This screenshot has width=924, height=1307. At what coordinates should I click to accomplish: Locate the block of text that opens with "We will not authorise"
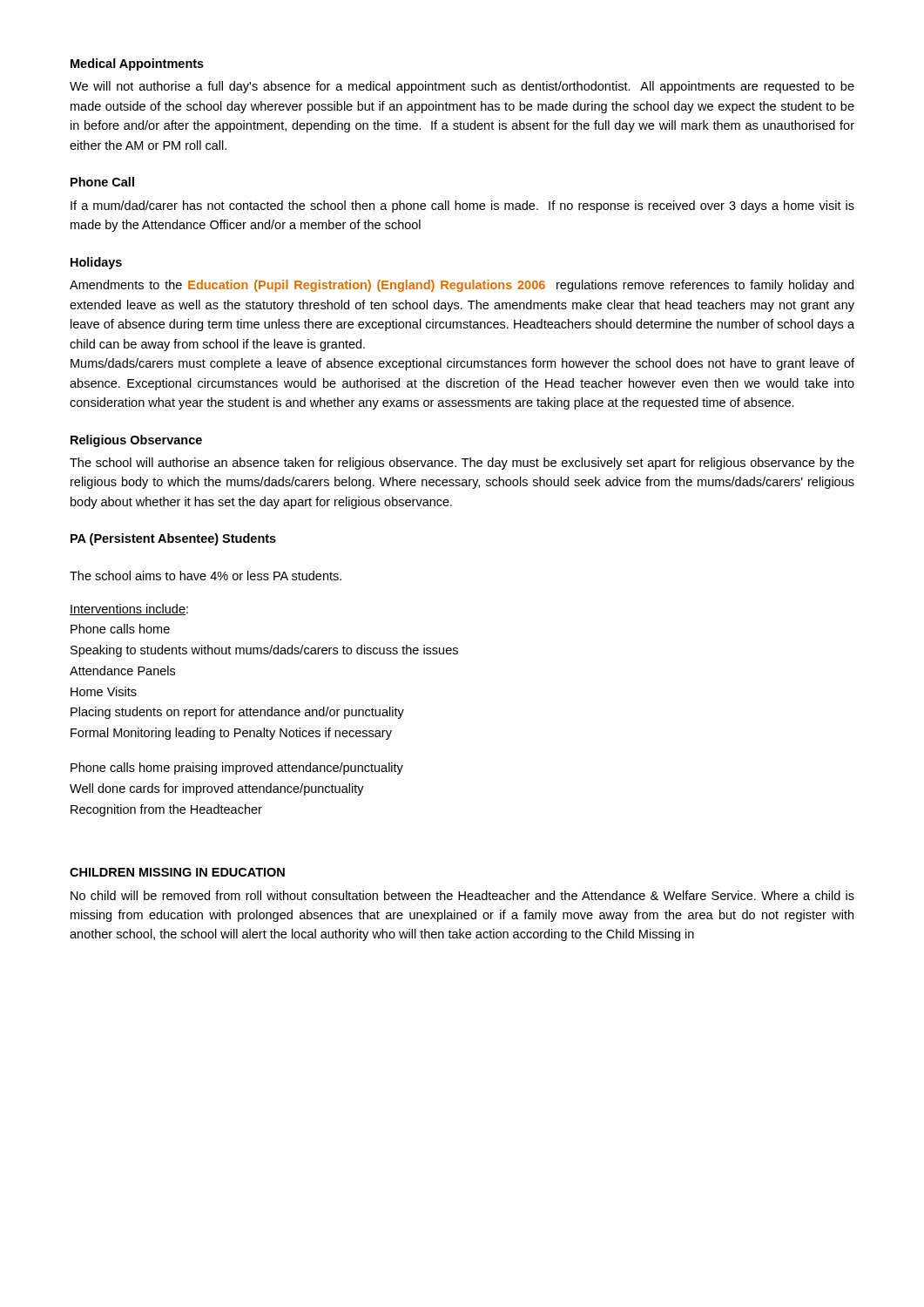[462, 116]
